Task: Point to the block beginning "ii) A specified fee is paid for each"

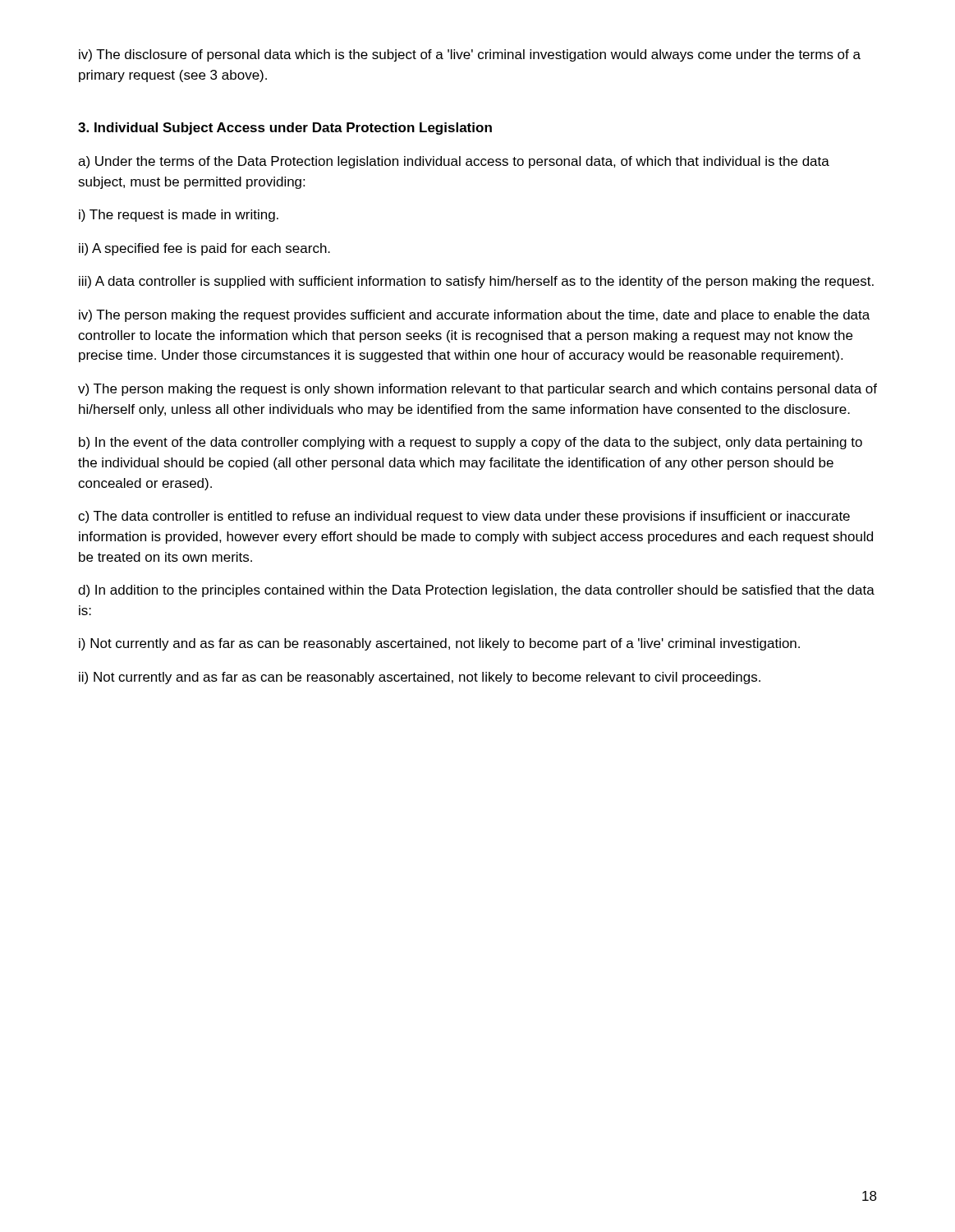Action: (x=205, y=248)
